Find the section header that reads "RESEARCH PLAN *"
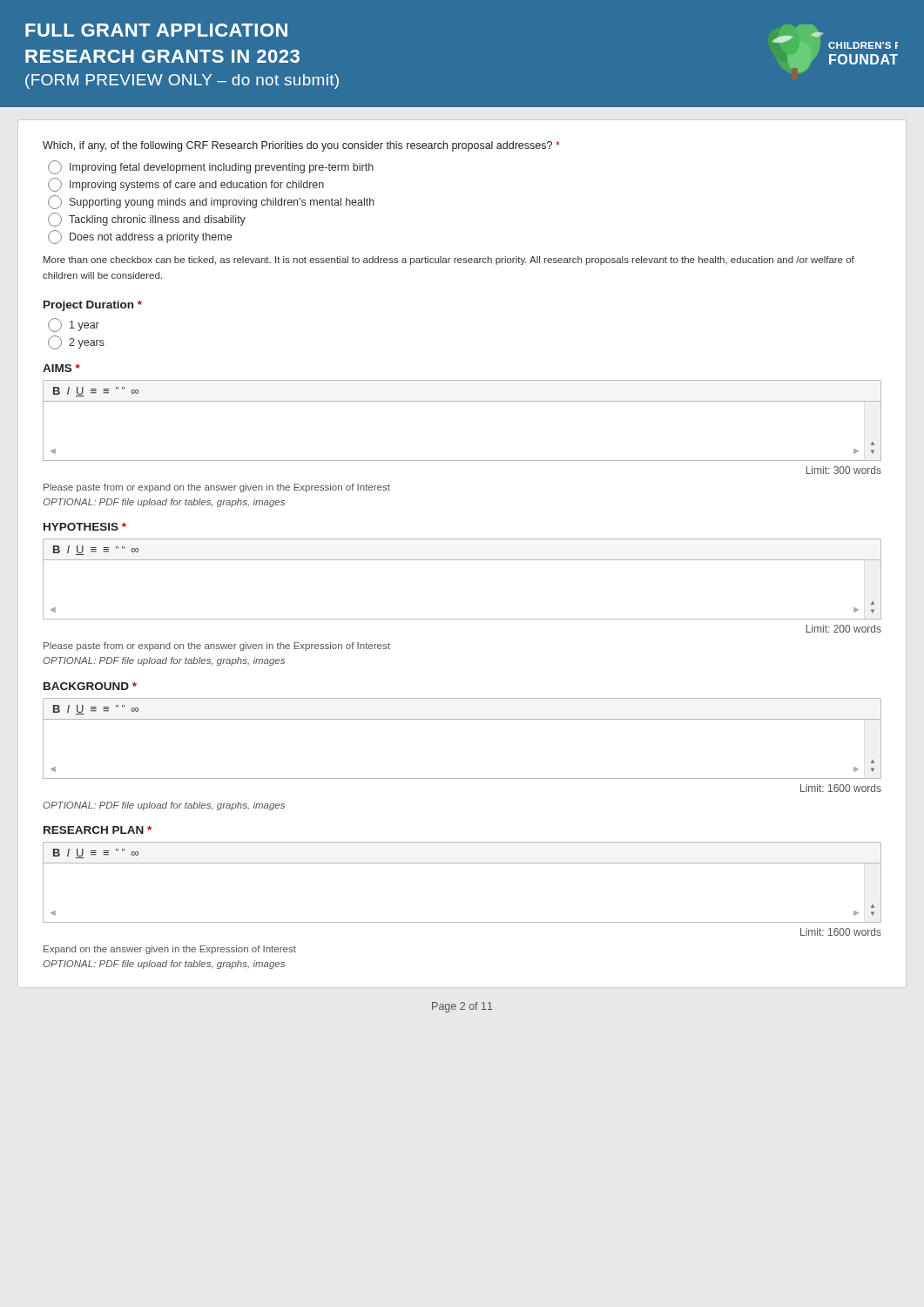Screen dimensions: 1307x924 [97, 830]
